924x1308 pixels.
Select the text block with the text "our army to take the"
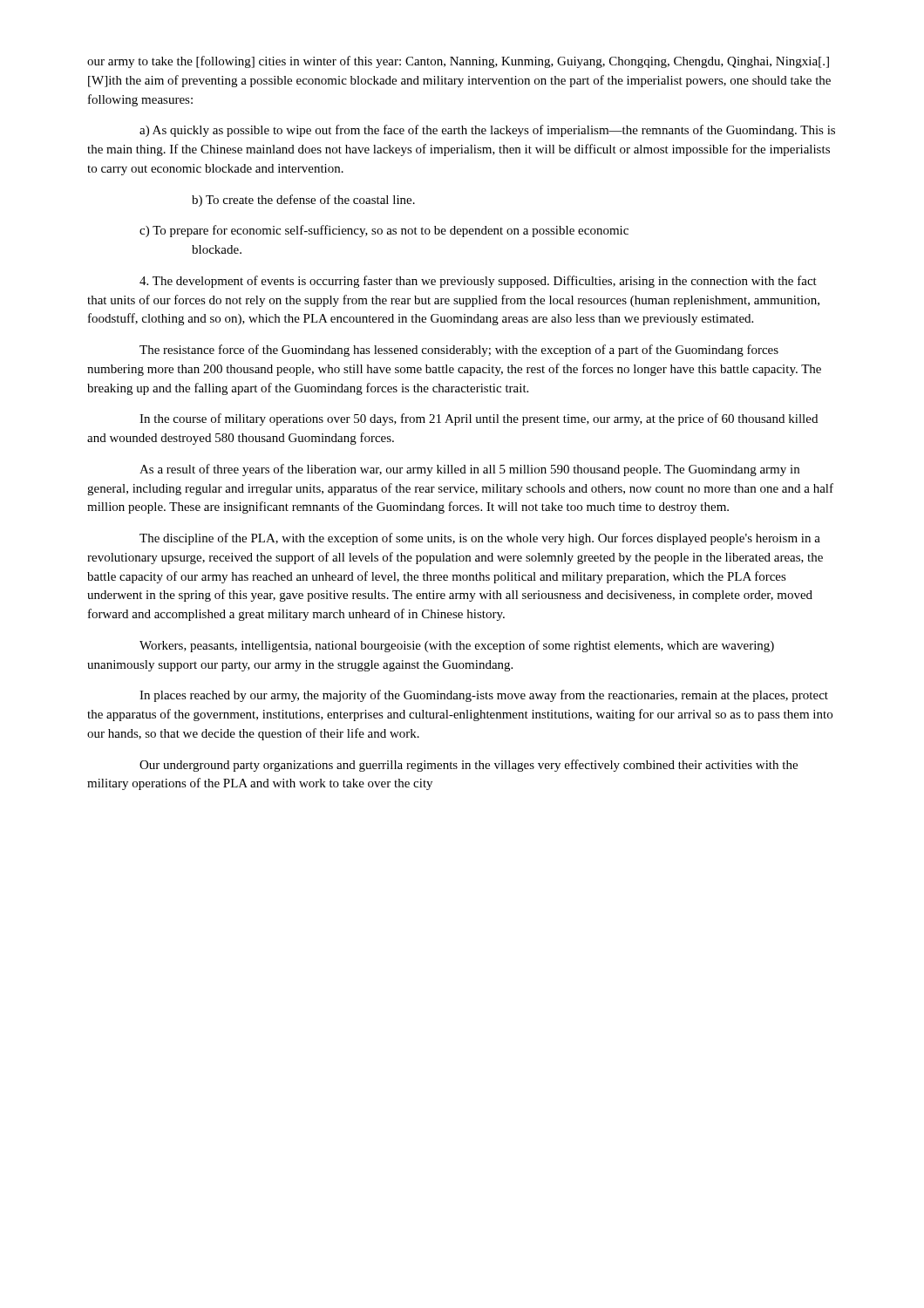[x=459, y=80]
